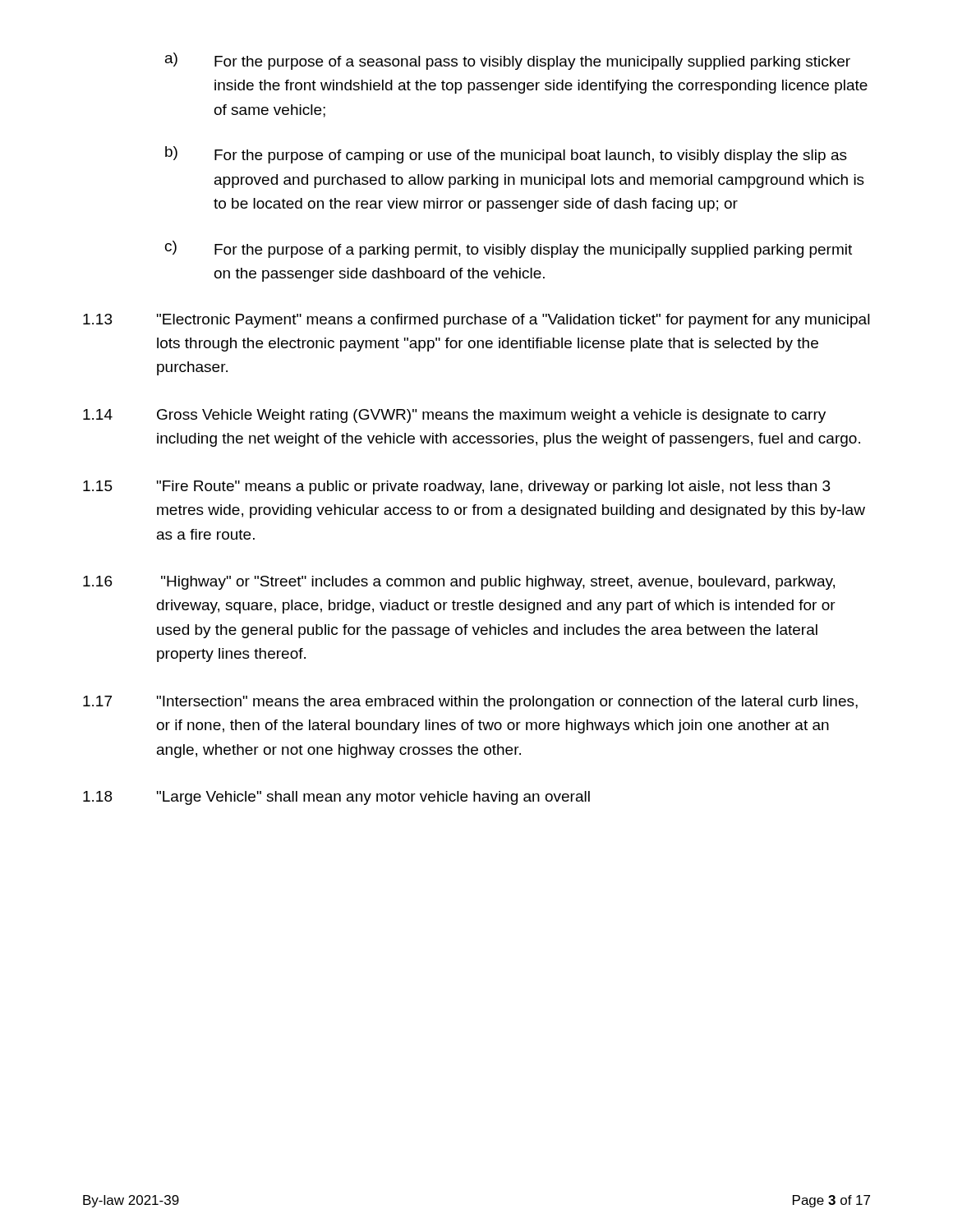
Task: Where is the passage that starts "17 "Intersection" means the area embraced"?
Action: (476, 725)
